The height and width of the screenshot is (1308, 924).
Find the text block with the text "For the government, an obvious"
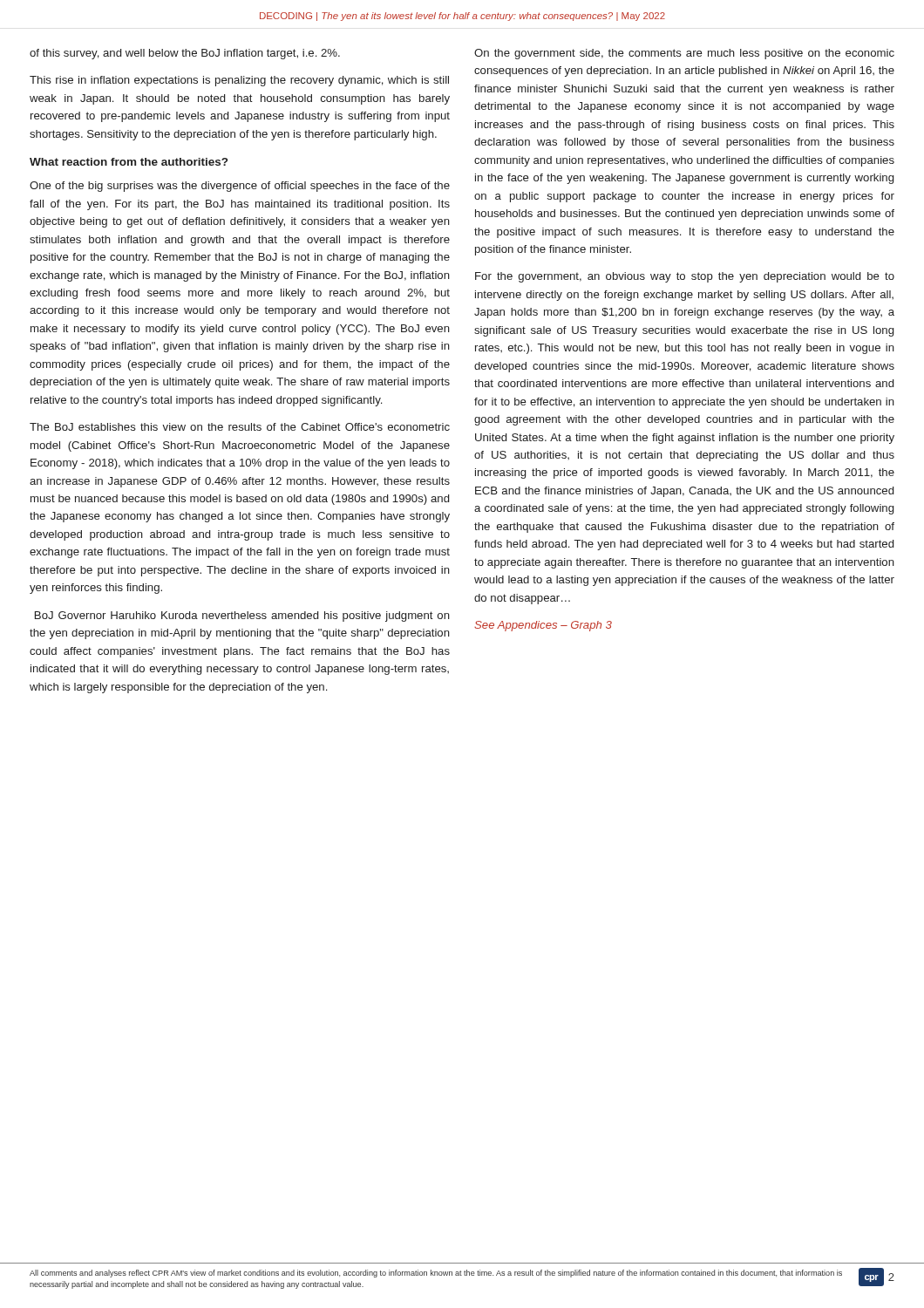click(684, 438)
